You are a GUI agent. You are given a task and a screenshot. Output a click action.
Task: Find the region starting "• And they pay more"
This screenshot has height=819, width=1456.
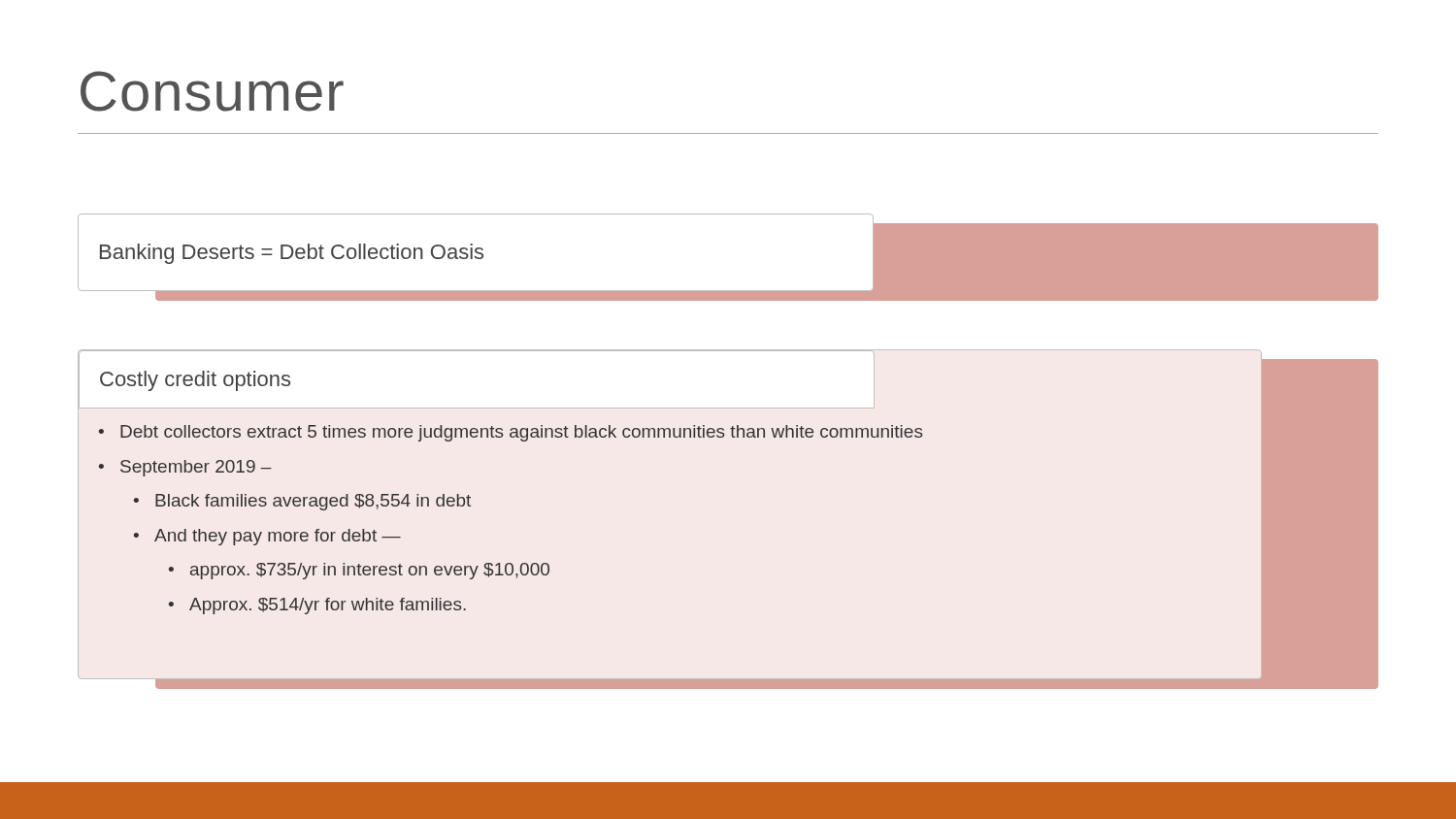(267, 535)
